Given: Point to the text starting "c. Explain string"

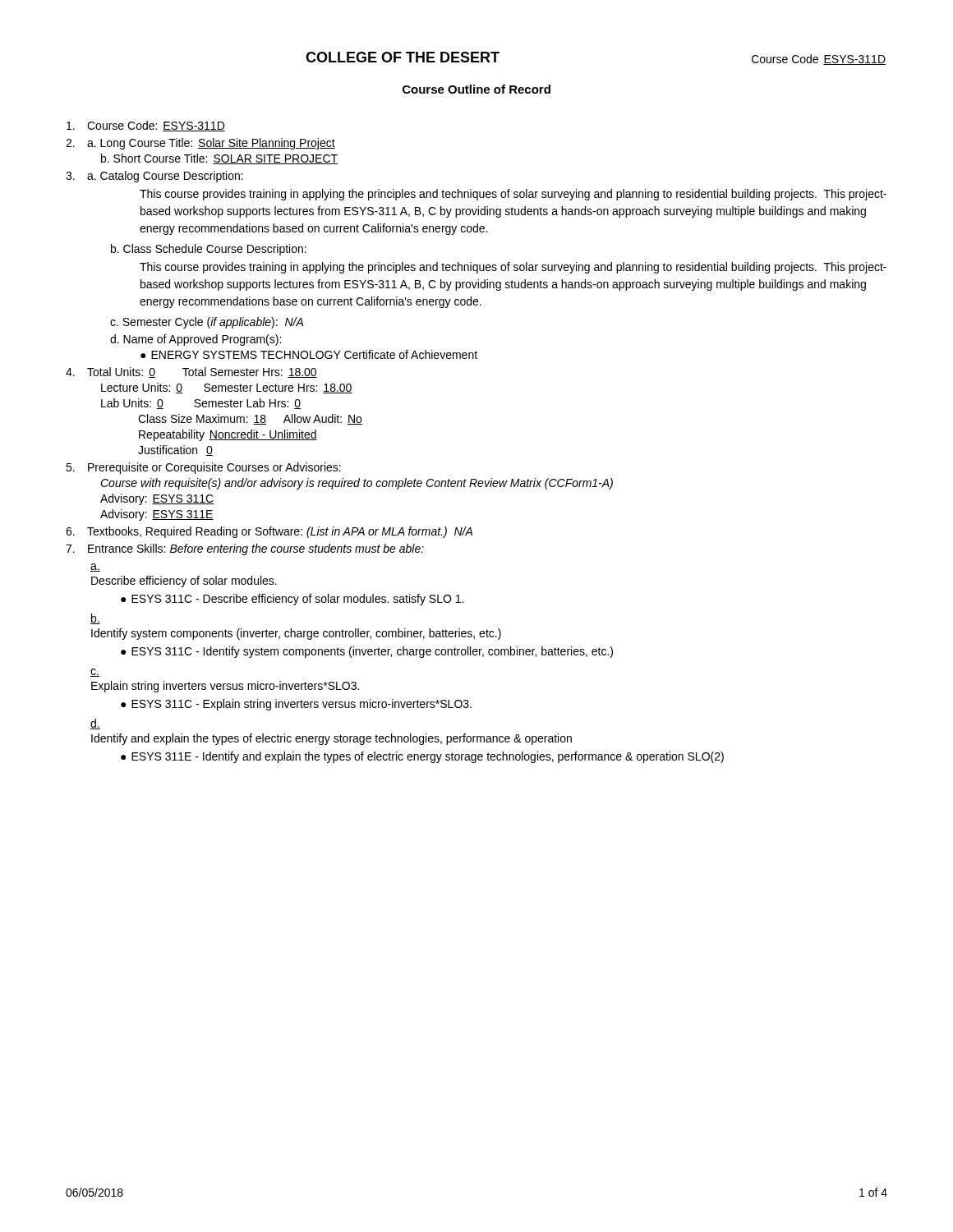Looking at the screenshot, I should pos(95,673).
